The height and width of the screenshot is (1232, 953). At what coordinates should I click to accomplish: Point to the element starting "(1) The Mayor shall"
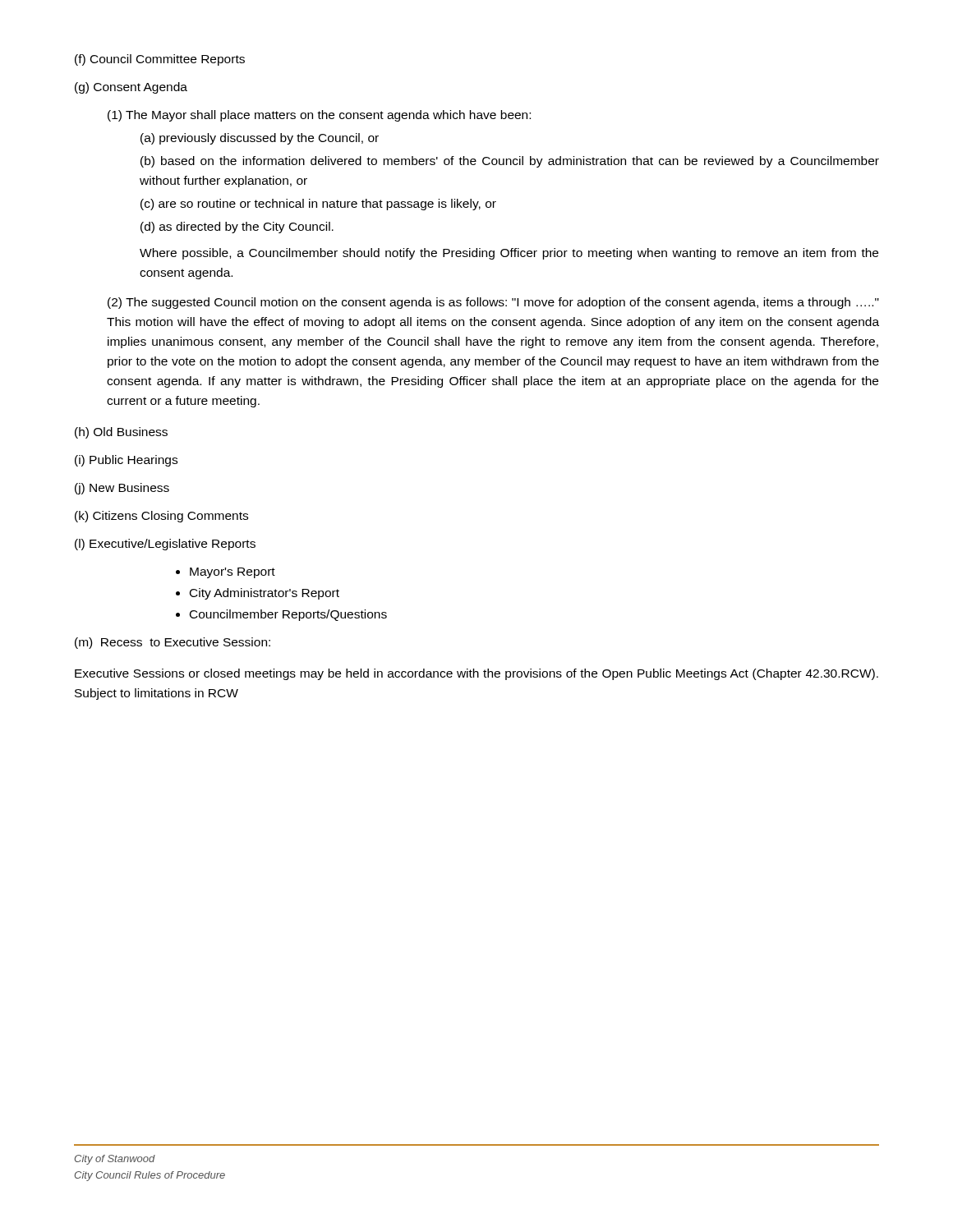tap(319, 115)
